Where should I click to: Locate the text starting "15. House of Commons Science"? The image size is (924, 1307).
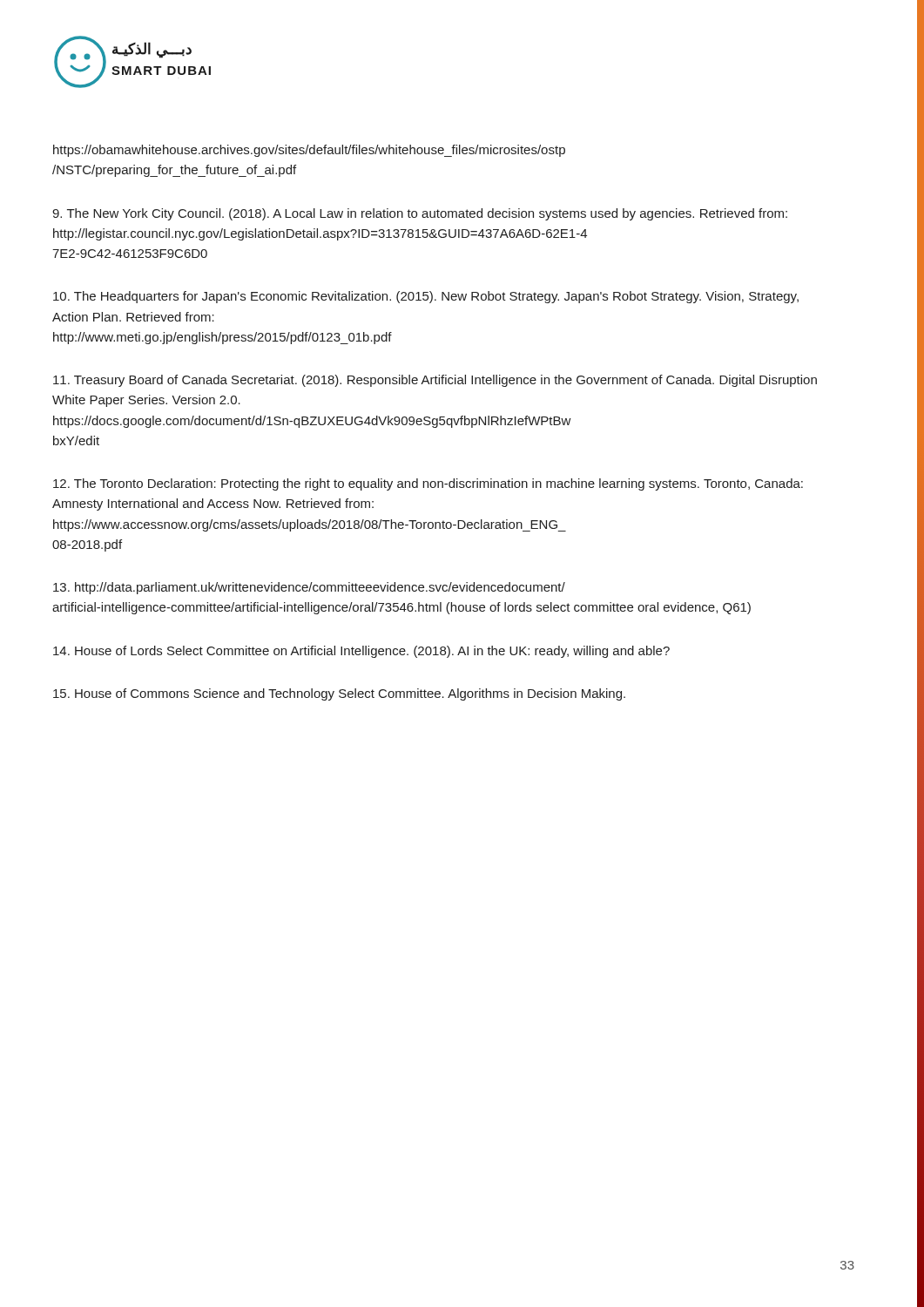339,693
